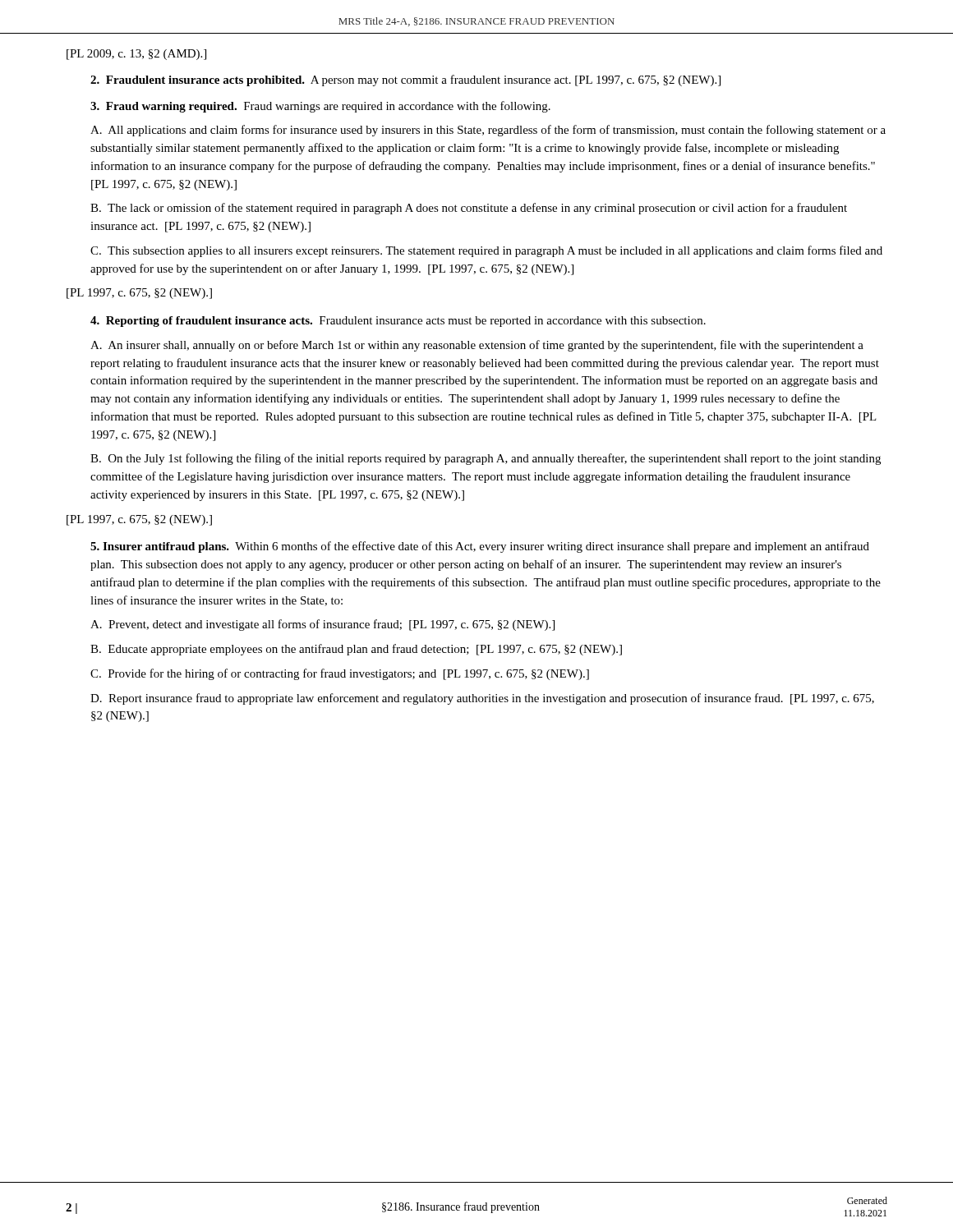Select the text block that reads "Fraud warning required. Fraud warnings"
The width and height of the screenshot is (953, 1232).
pyautogui.click(x=489, y=106)
